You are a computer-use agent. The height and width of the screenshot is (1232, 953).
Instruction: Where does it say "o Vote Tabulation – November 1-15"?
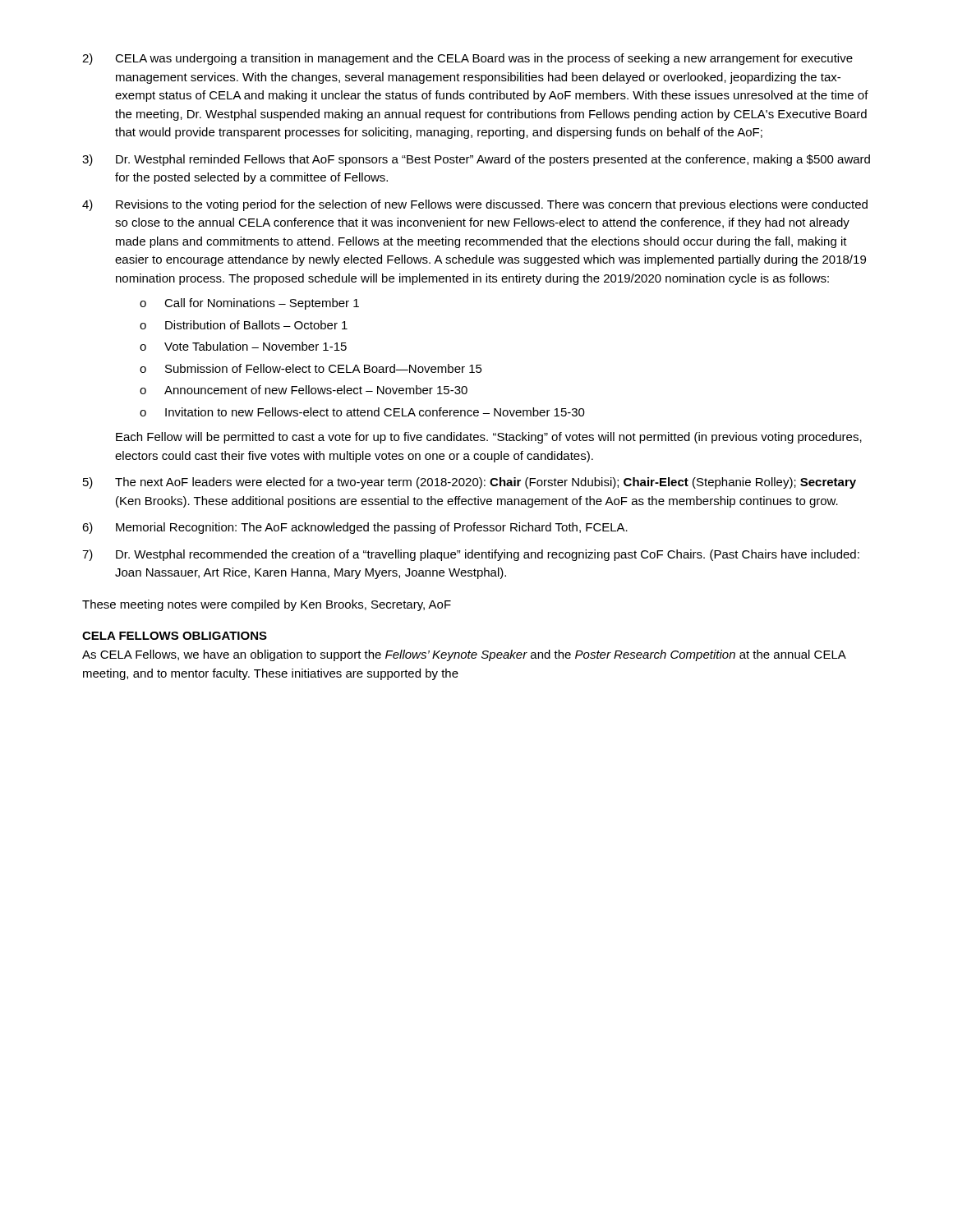243,346
